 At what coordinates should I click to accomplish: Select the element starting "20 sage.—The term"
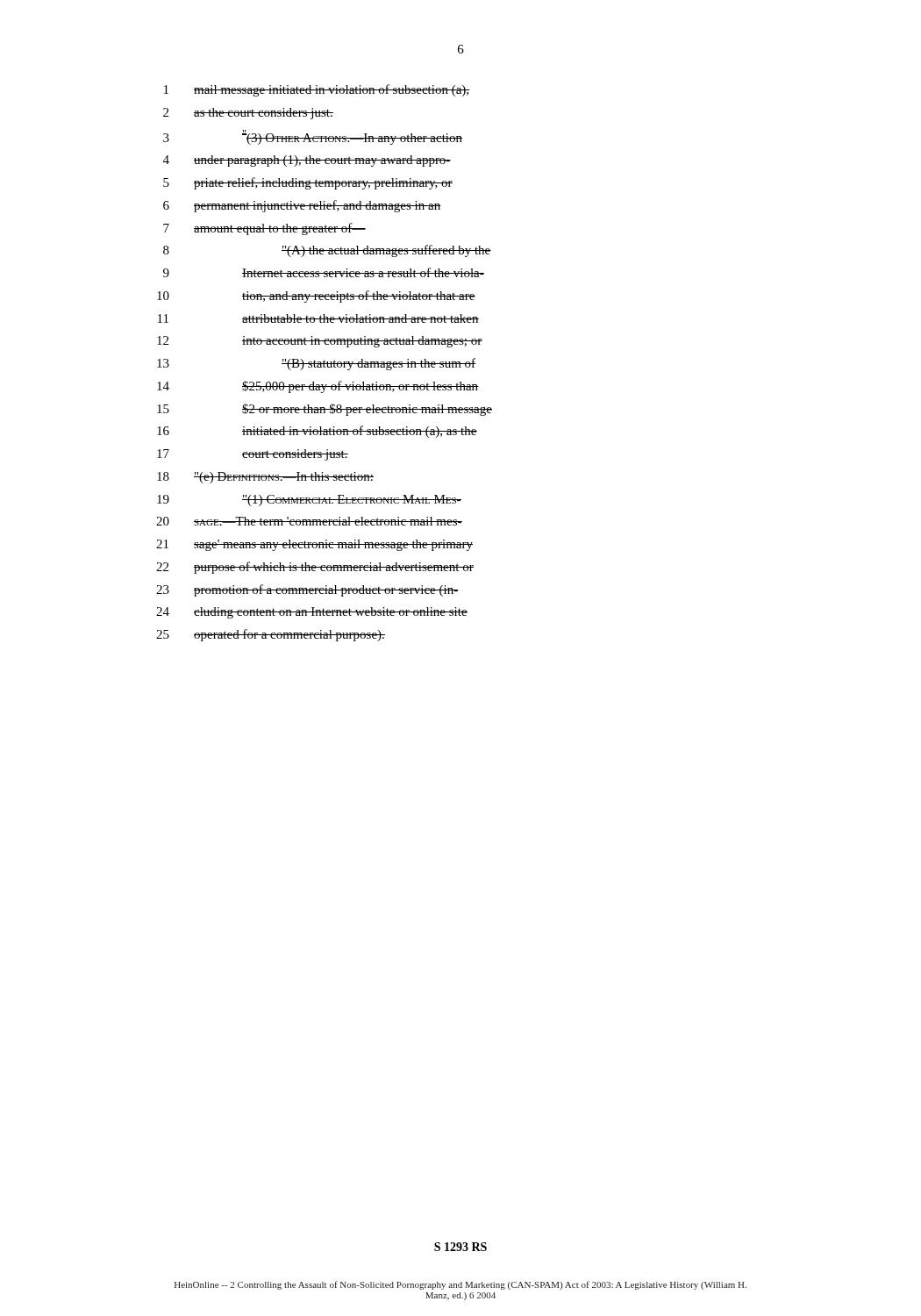click(x=309, y=521)
